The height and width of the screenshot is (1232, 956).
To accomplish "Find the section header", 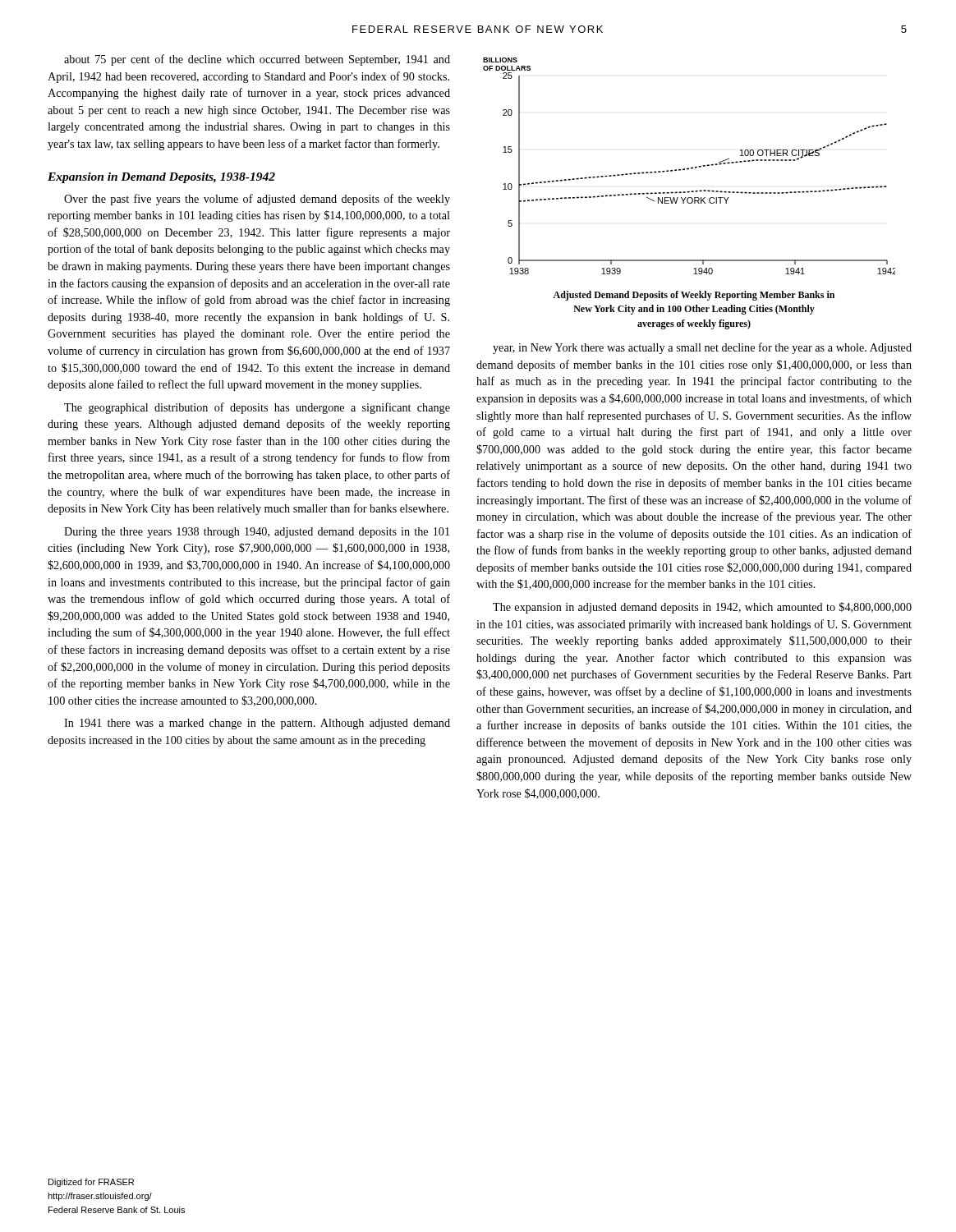I will pos(161,176).
